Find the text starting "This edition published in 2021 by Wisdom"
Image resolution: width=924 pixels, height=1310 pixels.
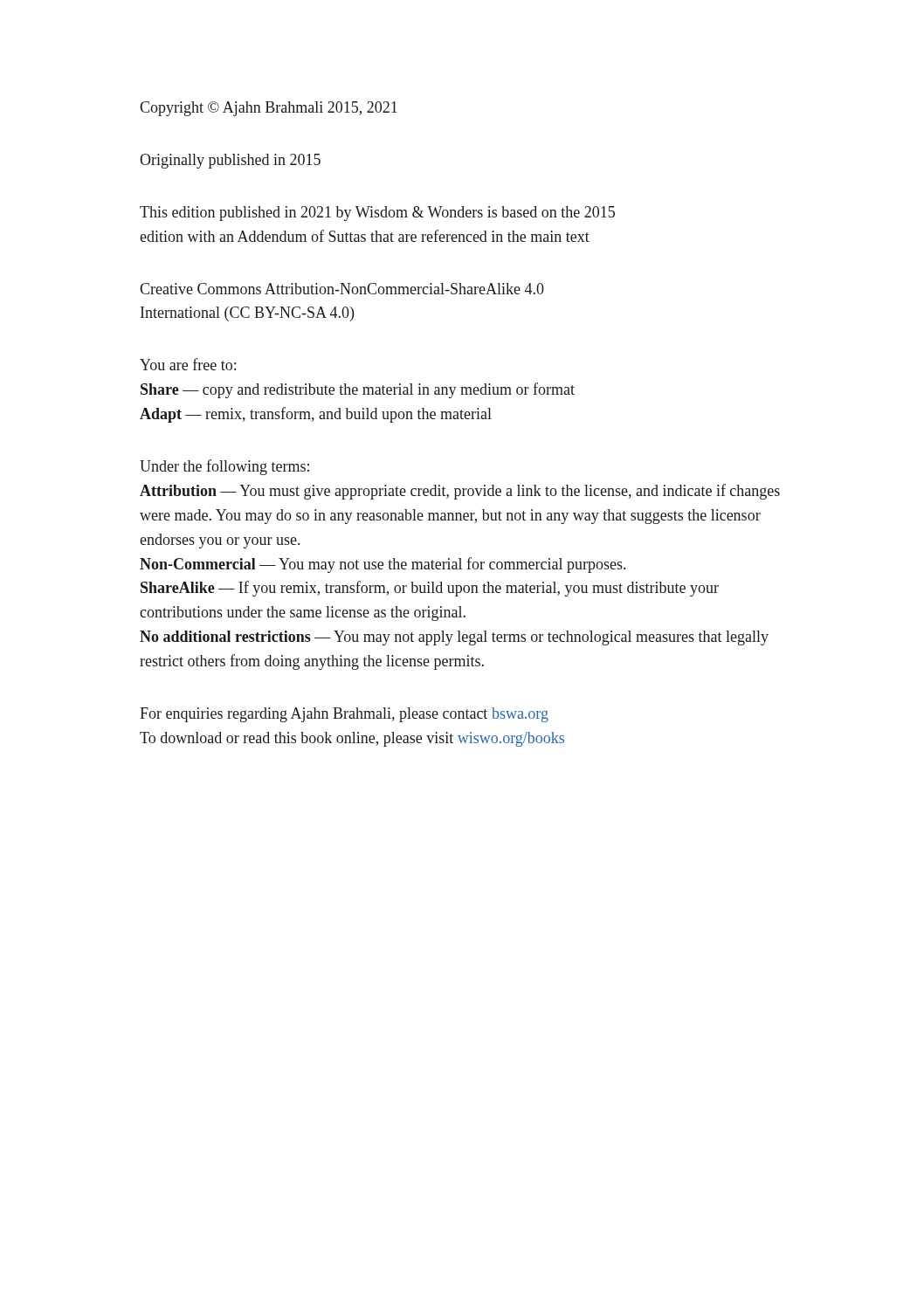(378, 224)
